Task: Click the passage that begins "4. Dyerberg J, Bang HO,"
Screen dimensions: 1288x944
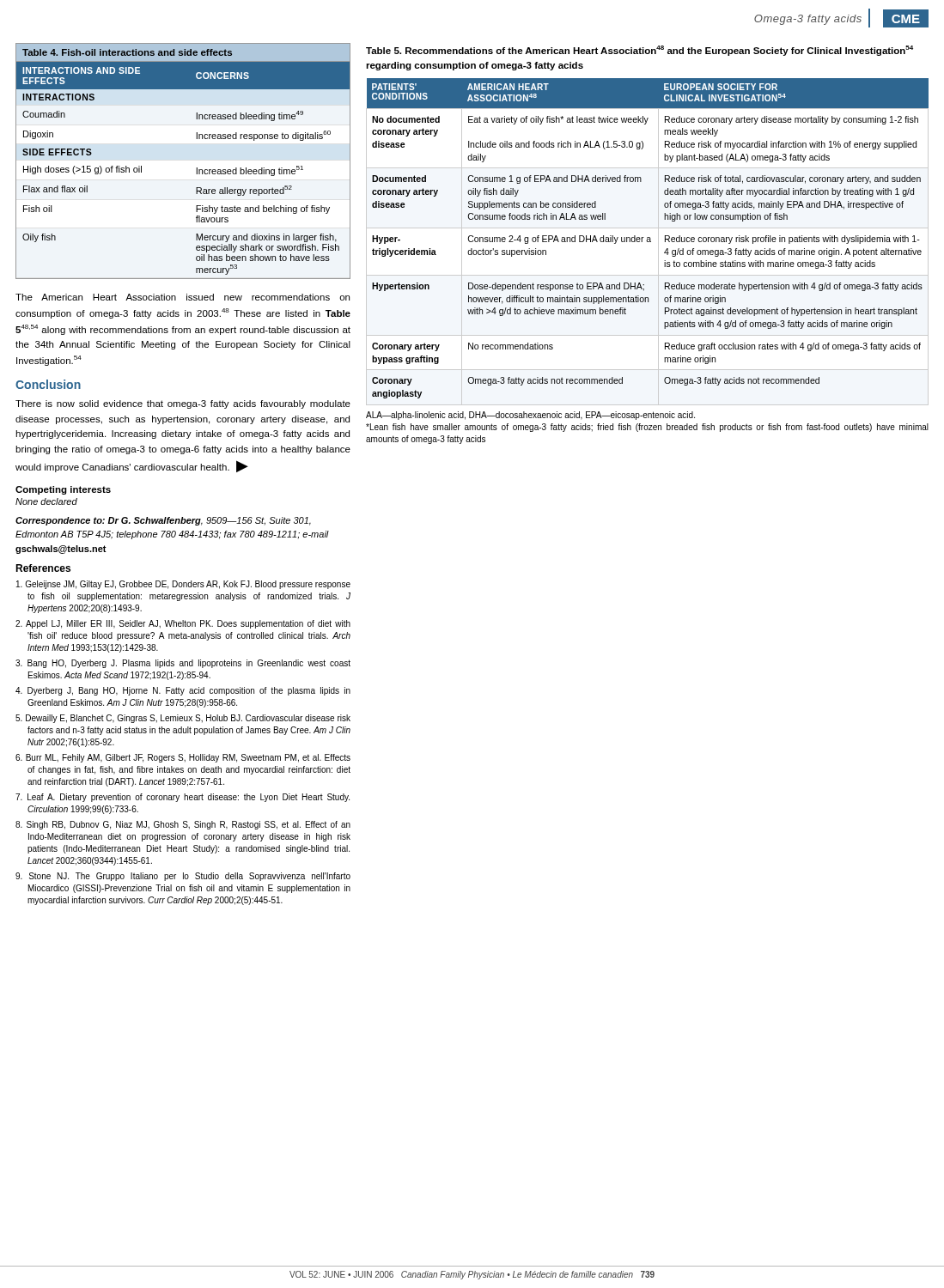Action: click(x=183, y=697)
